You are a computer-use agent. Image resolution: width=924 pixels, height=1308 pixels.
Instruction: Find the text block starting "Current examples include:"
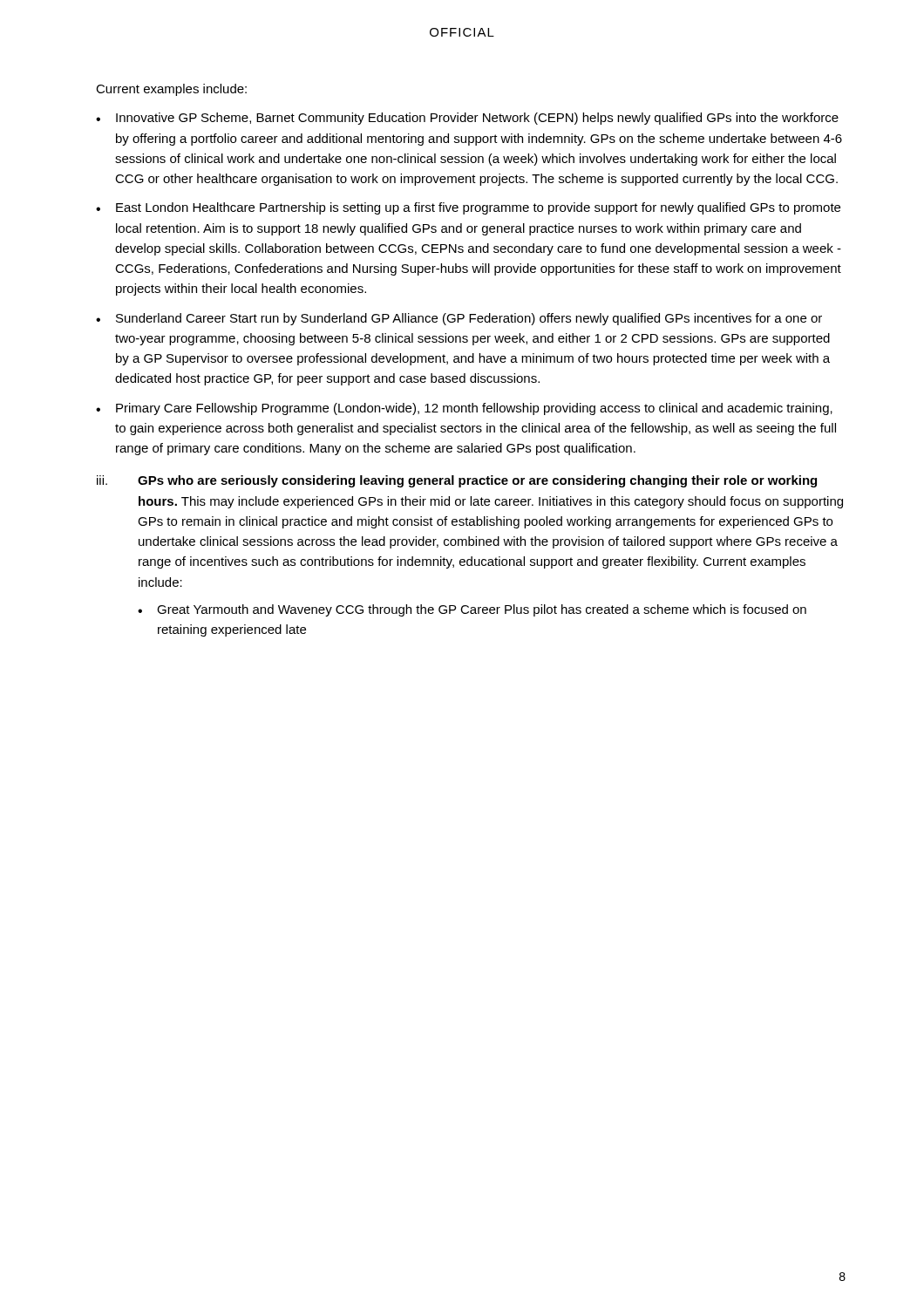point(172,88)
